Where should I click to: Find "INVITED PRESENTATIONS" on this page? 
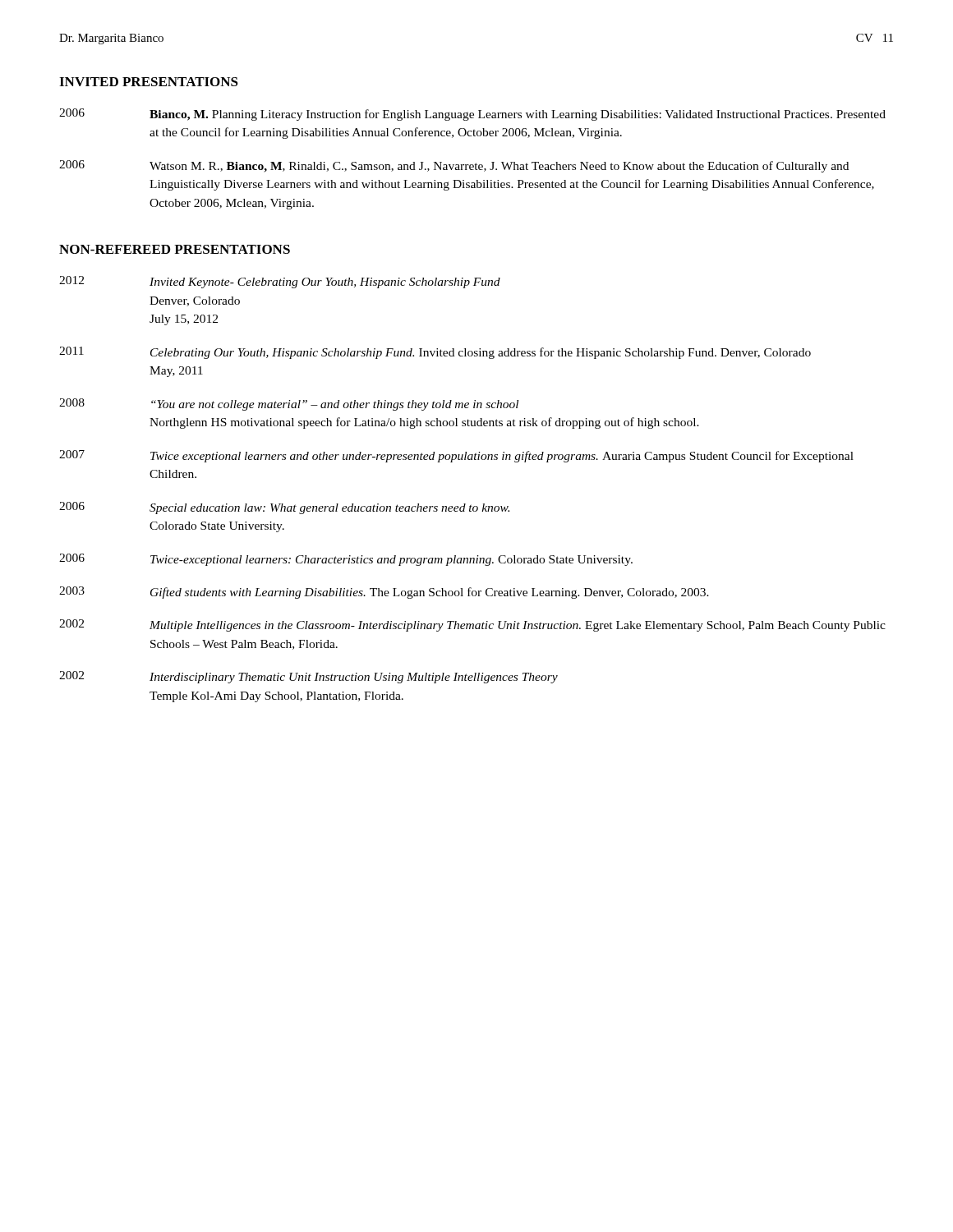pyautogui.click(x=149, y=82)
